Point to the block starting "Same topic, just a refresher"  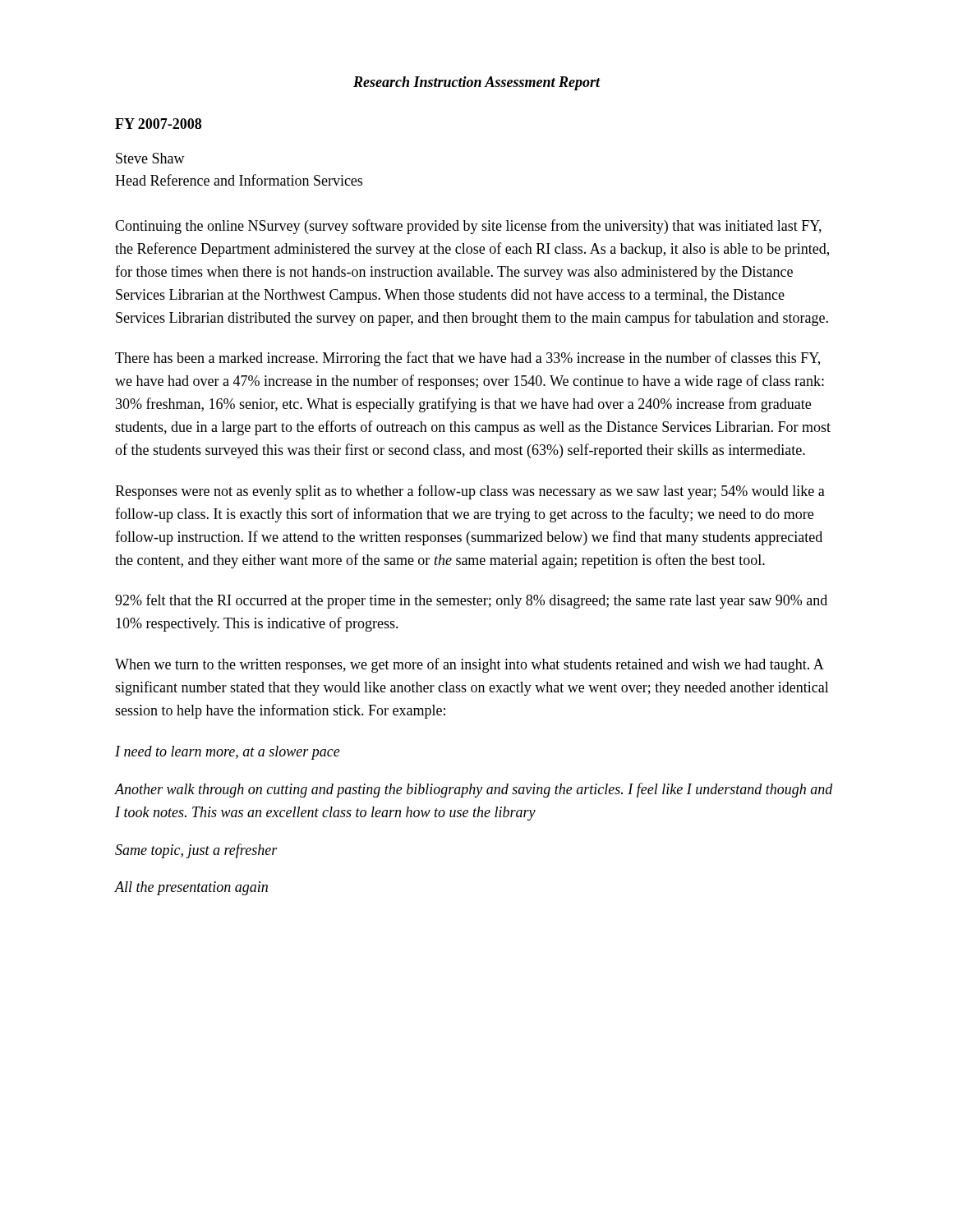[x=196, y=850]
